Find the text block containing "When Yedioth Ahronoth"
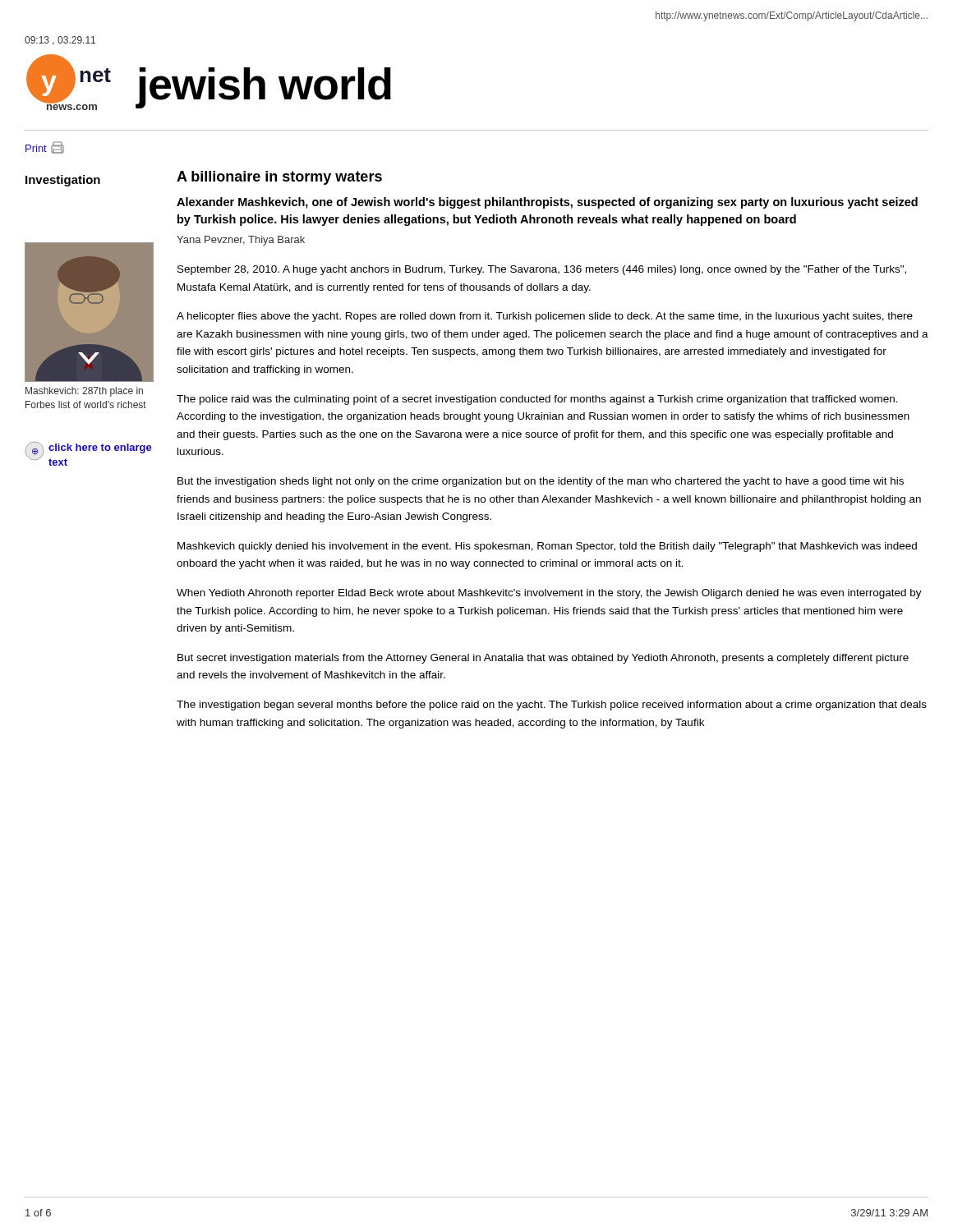The width and height of the screenshot is (953, 1232). coord(549,610)
